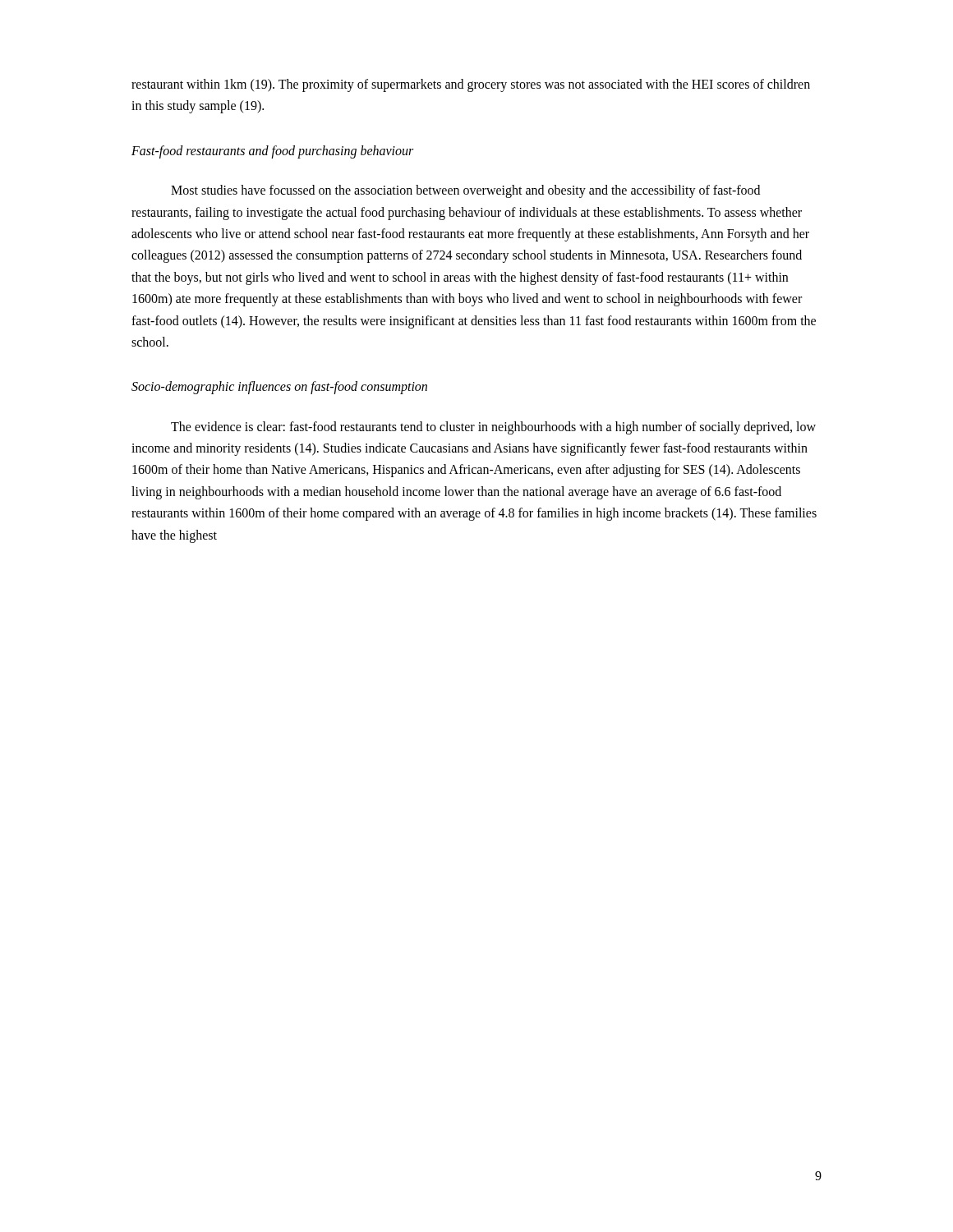Locate the section header that reads "Socio-demographic influences on"
This screenshot has height=1232, width=953.
pos(280,387)
